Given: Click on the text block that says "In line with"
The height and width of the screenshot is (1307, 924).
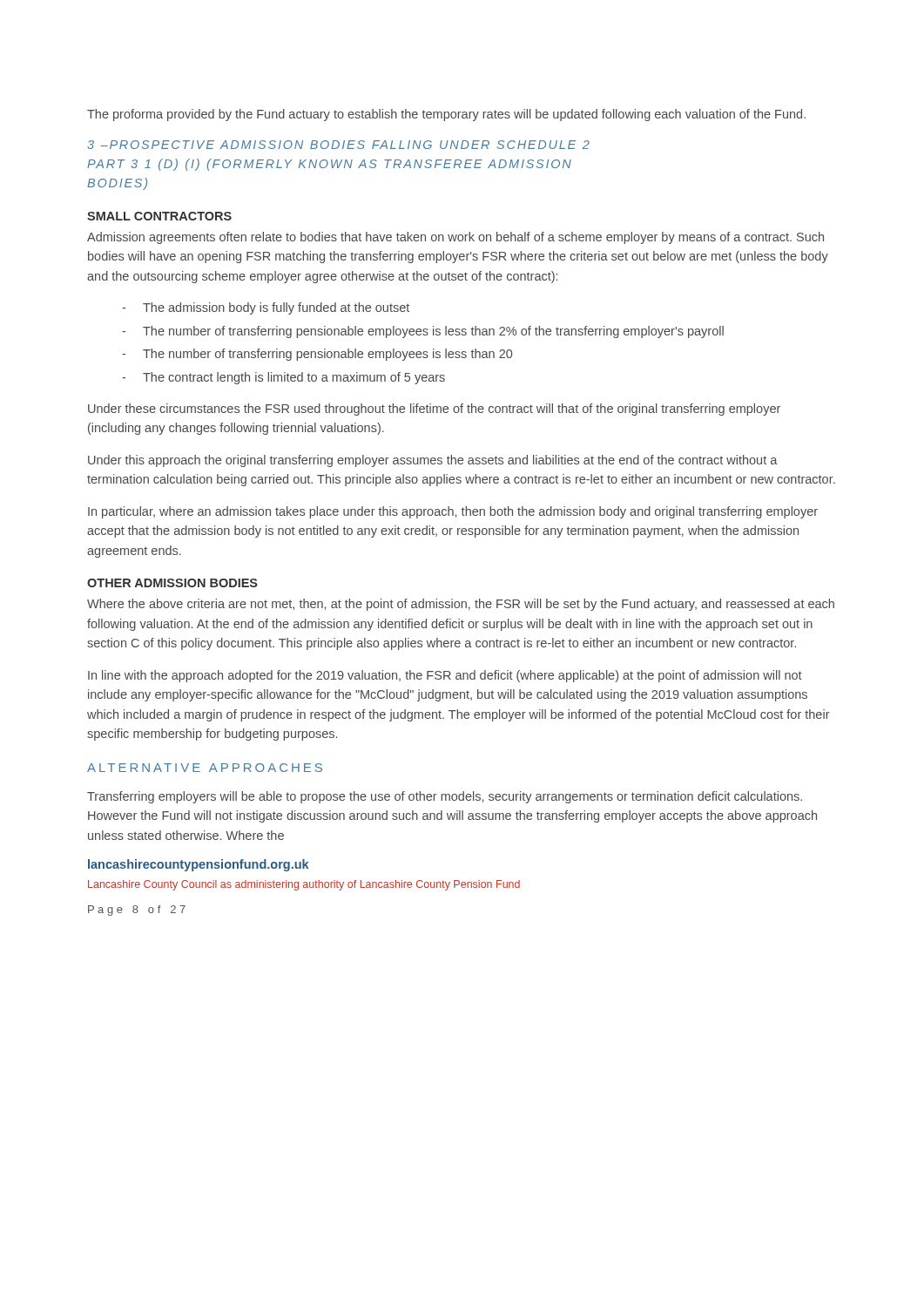Looking at the screenshot, I should [458, 704].
